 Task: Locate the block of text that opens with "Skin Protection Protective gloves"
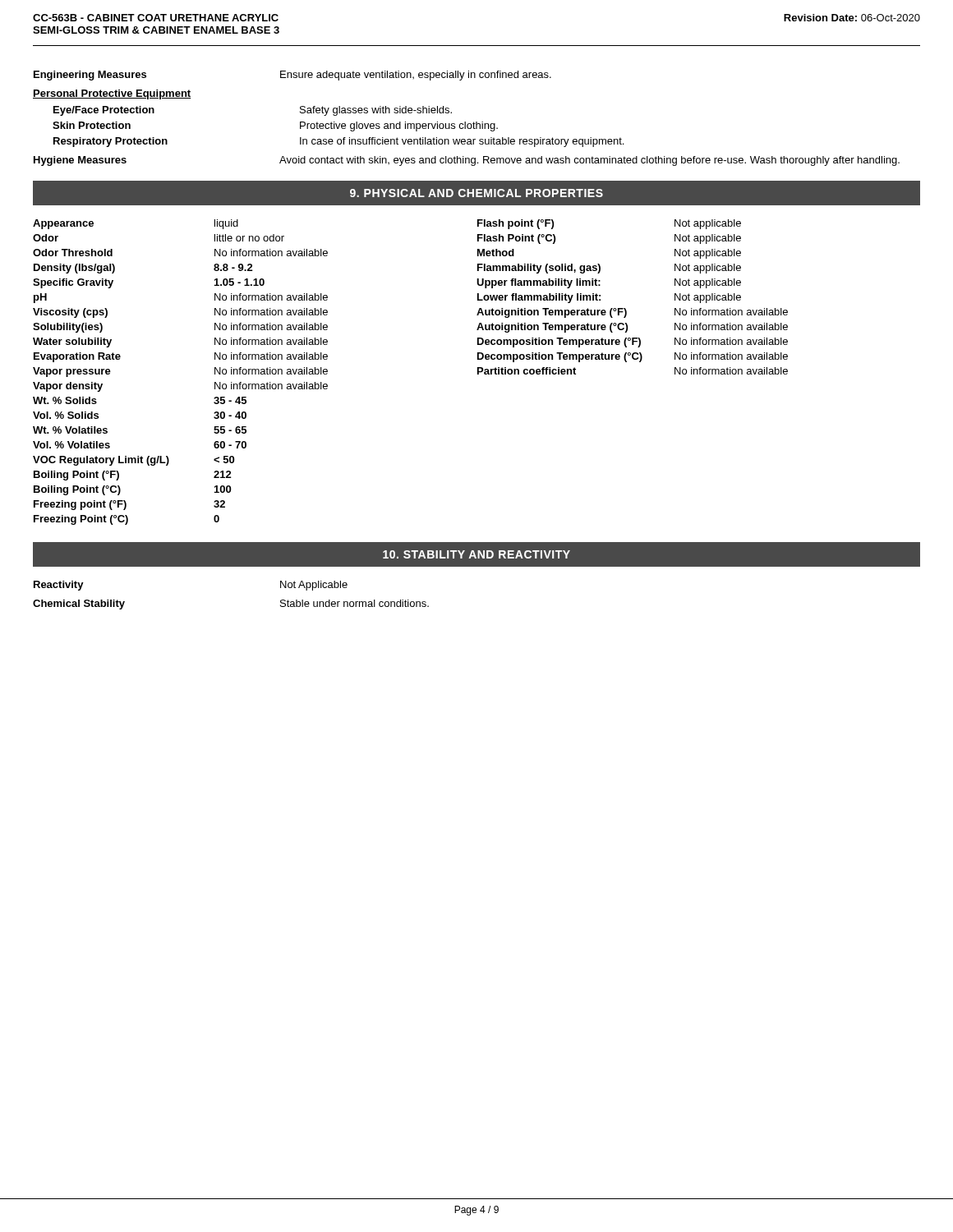476,125
